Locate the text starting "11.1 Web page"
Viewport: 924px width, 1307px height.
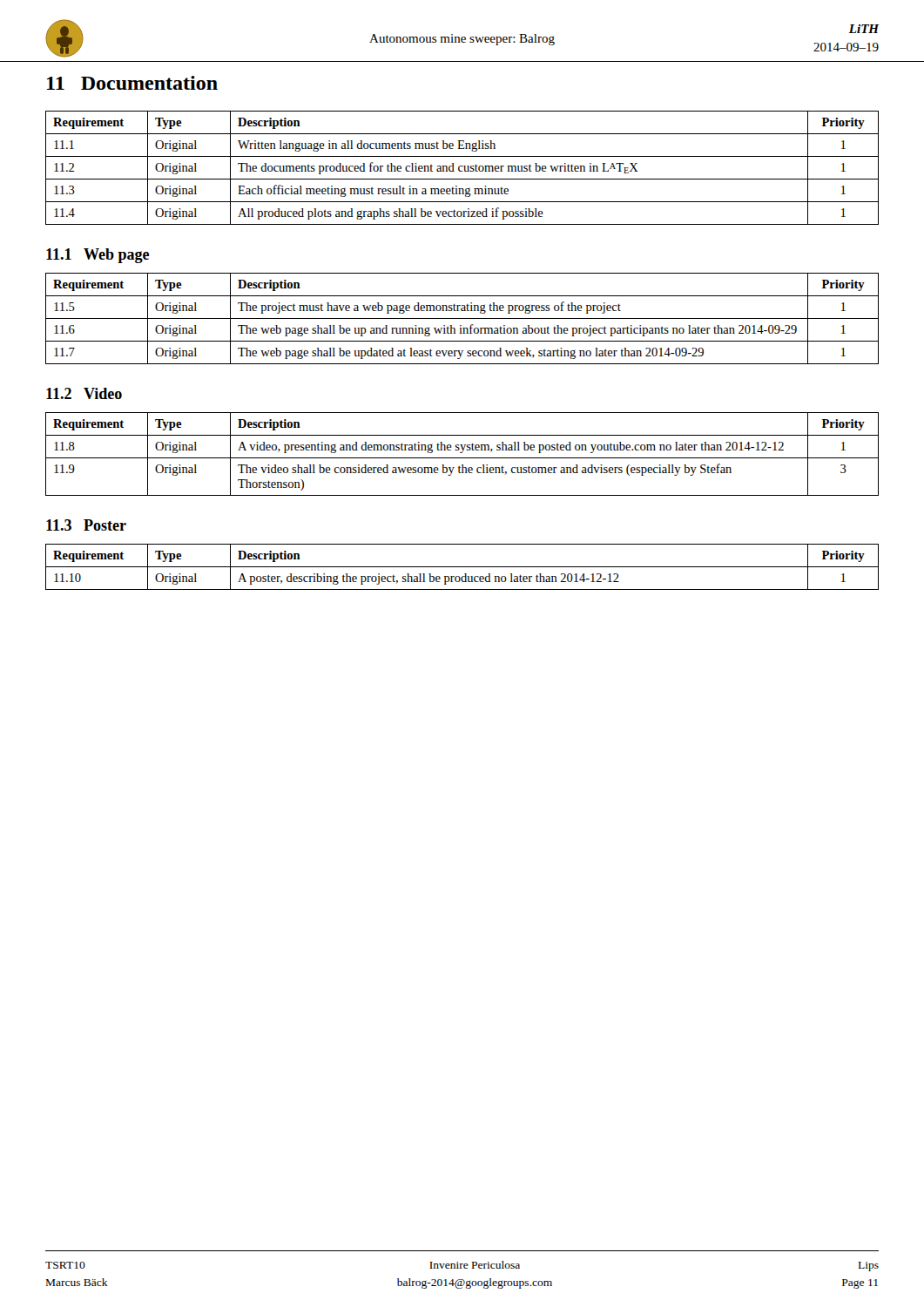click(97, 254)
